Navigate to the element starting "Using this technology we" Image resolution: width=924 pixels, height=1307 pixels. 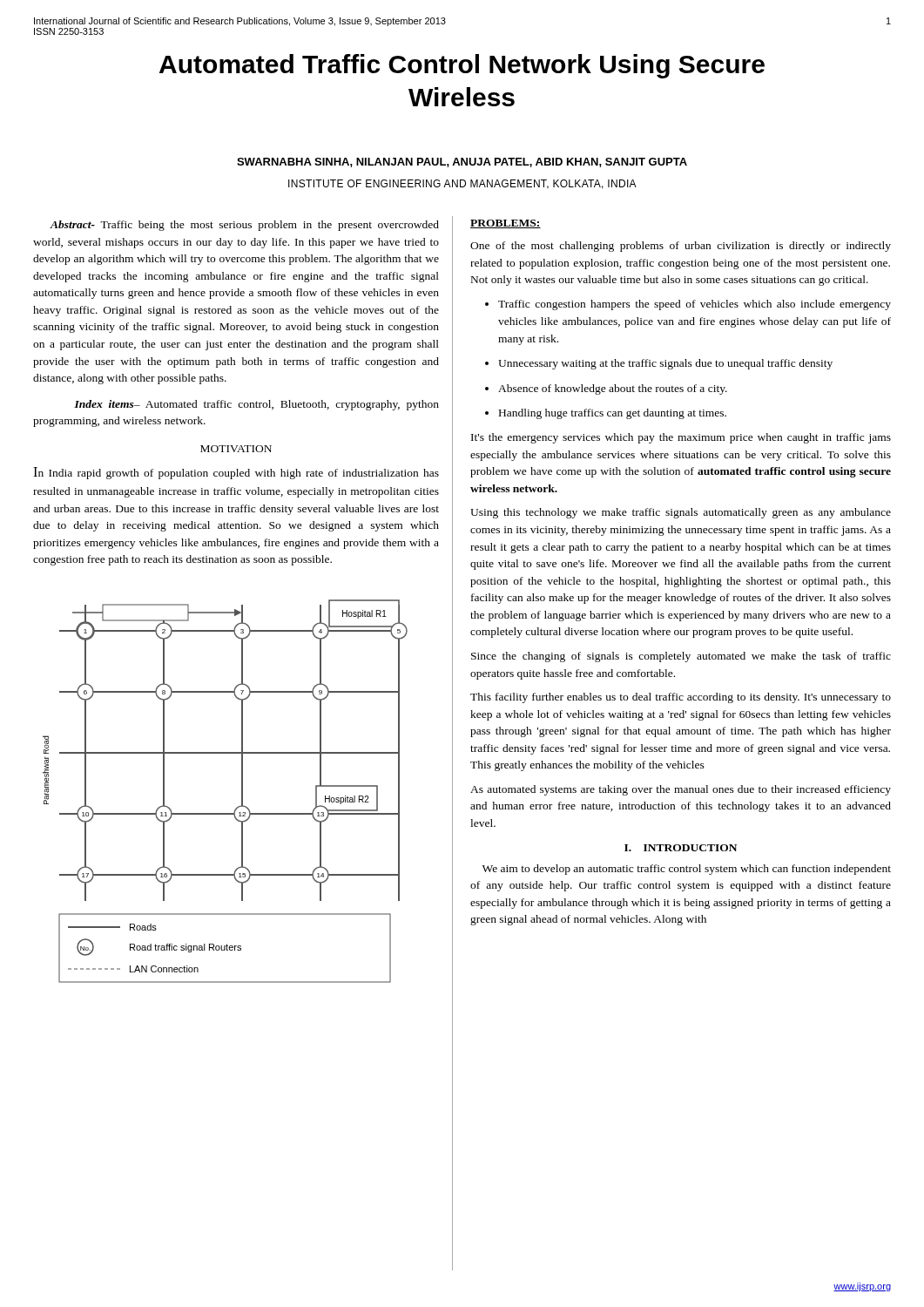(x=681, y=572)
